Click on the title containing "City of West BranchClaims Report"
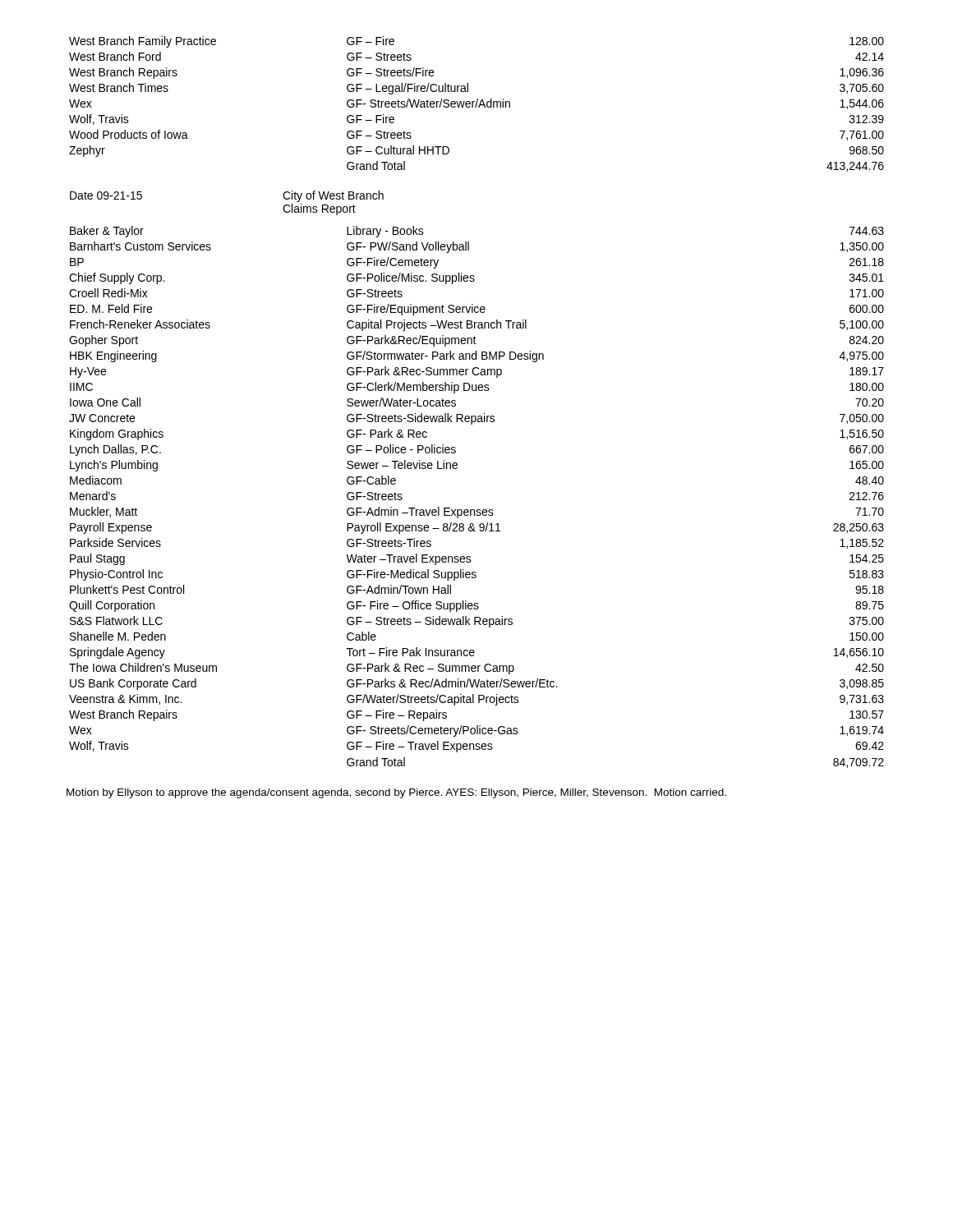The height and width of the screenshot is (1232, 953). (333, 202)
